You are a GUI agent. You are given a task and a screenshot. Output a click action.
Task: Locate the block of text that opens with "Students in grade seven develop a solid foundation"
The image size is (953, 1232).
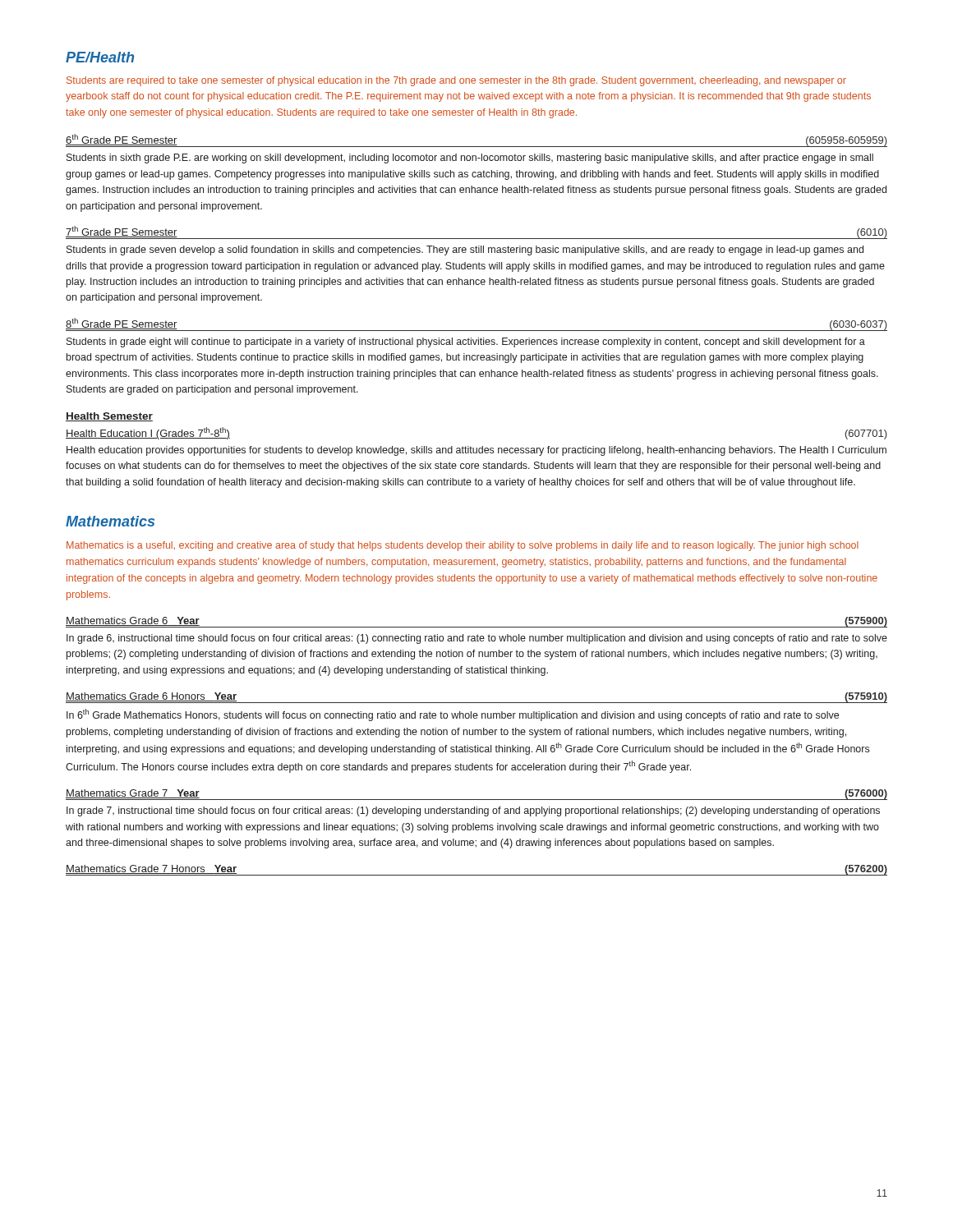[475, 274]
